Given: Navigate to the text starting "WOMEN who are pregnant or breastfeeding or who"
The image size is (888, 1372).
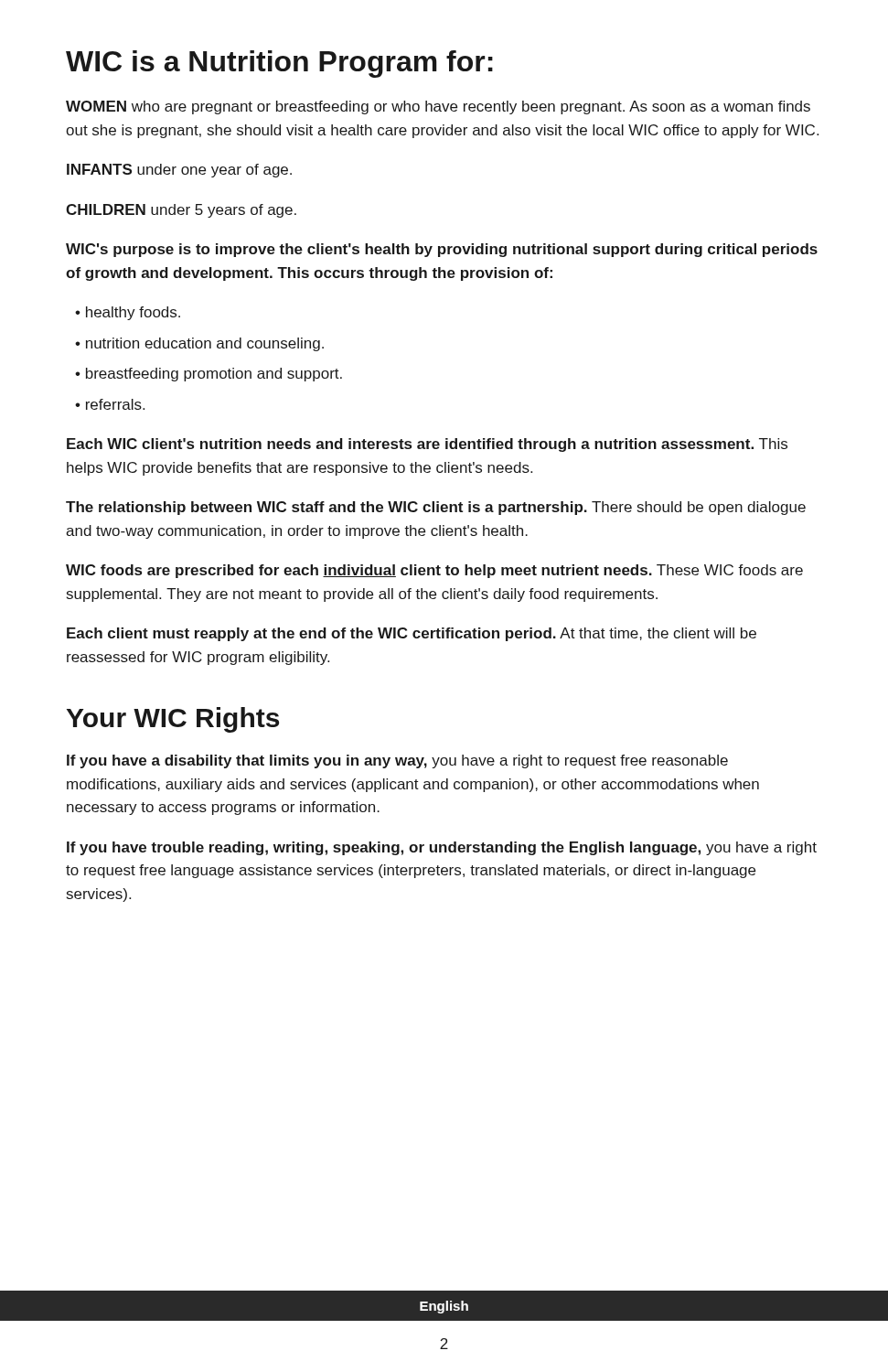Looking at the screenshot, I should (x=443, y=119).
